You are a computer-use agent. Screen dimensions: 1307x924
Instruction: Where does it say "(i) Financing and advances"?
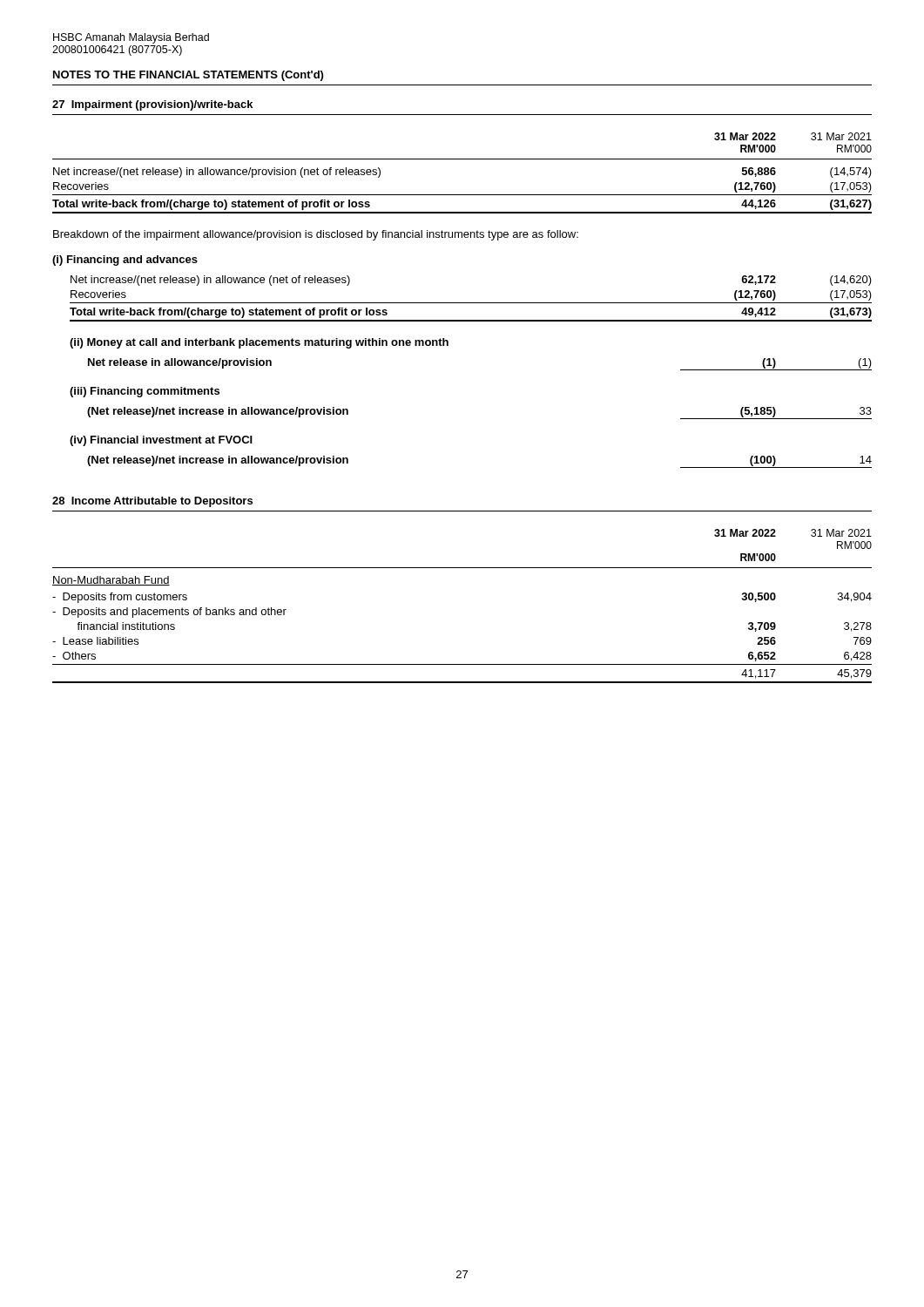coord(125,259)
